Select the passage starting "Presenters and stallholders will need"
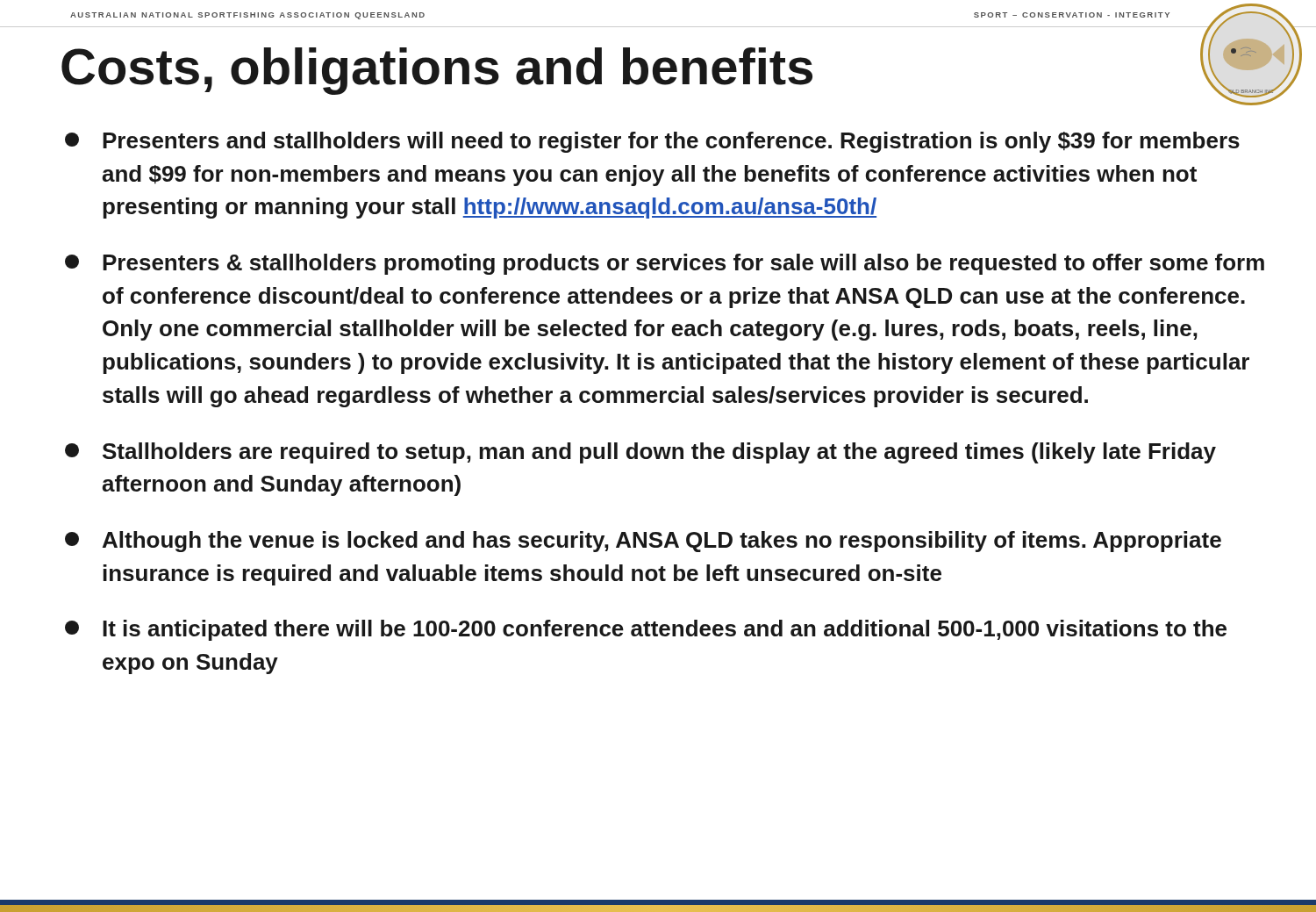Screen dimensions: 912x1316 pos(673,174)
